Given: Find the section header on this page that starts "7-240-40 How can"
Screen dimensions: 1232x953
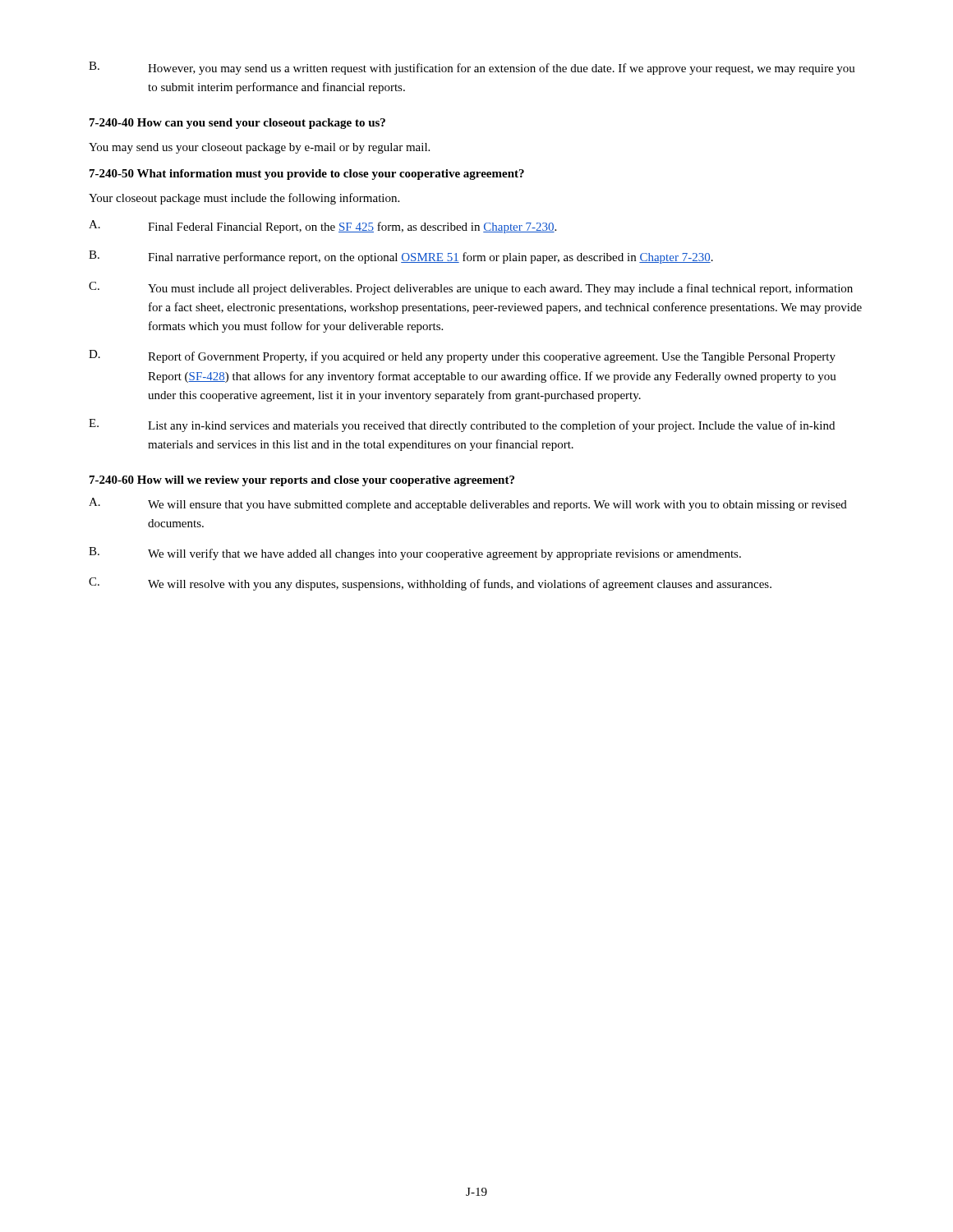Looking at the screenshot, I should click(x=237, y=122).
